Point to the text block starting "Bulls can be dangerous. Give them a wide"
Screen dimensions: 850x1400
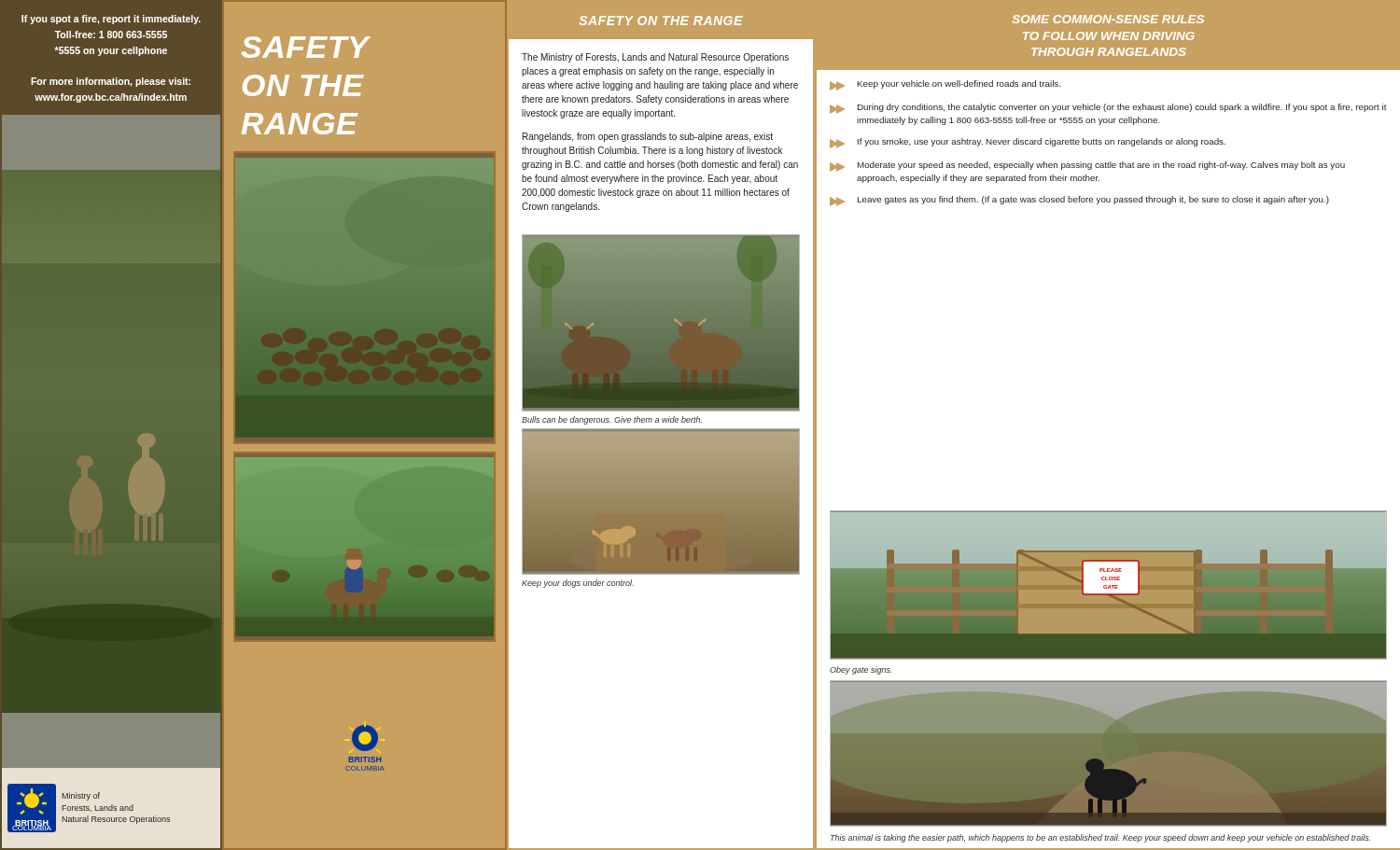tap(612, 420)
